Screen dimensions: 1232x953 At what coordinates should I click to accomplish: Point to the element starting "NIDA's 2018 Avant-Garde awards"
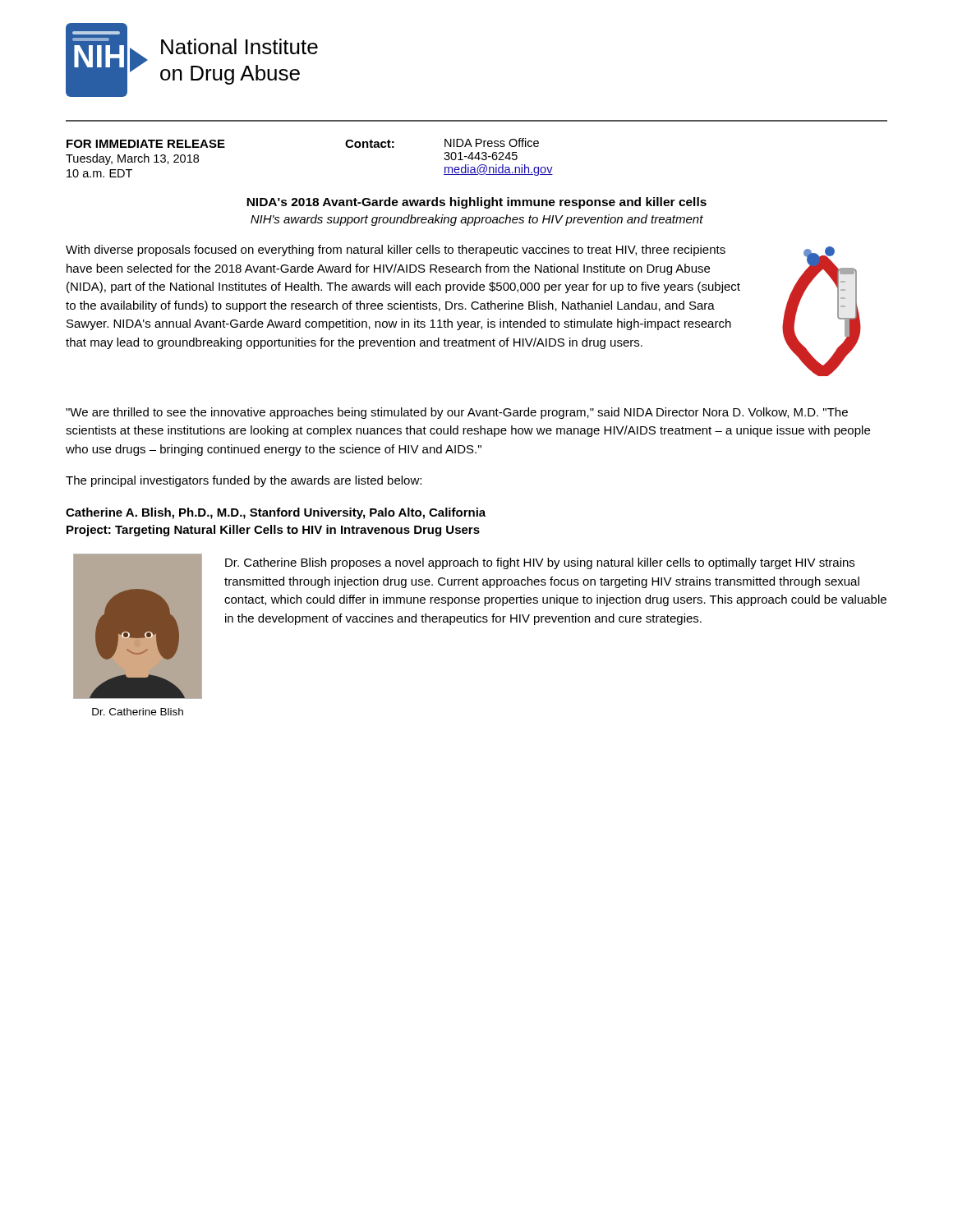point(476,210)
